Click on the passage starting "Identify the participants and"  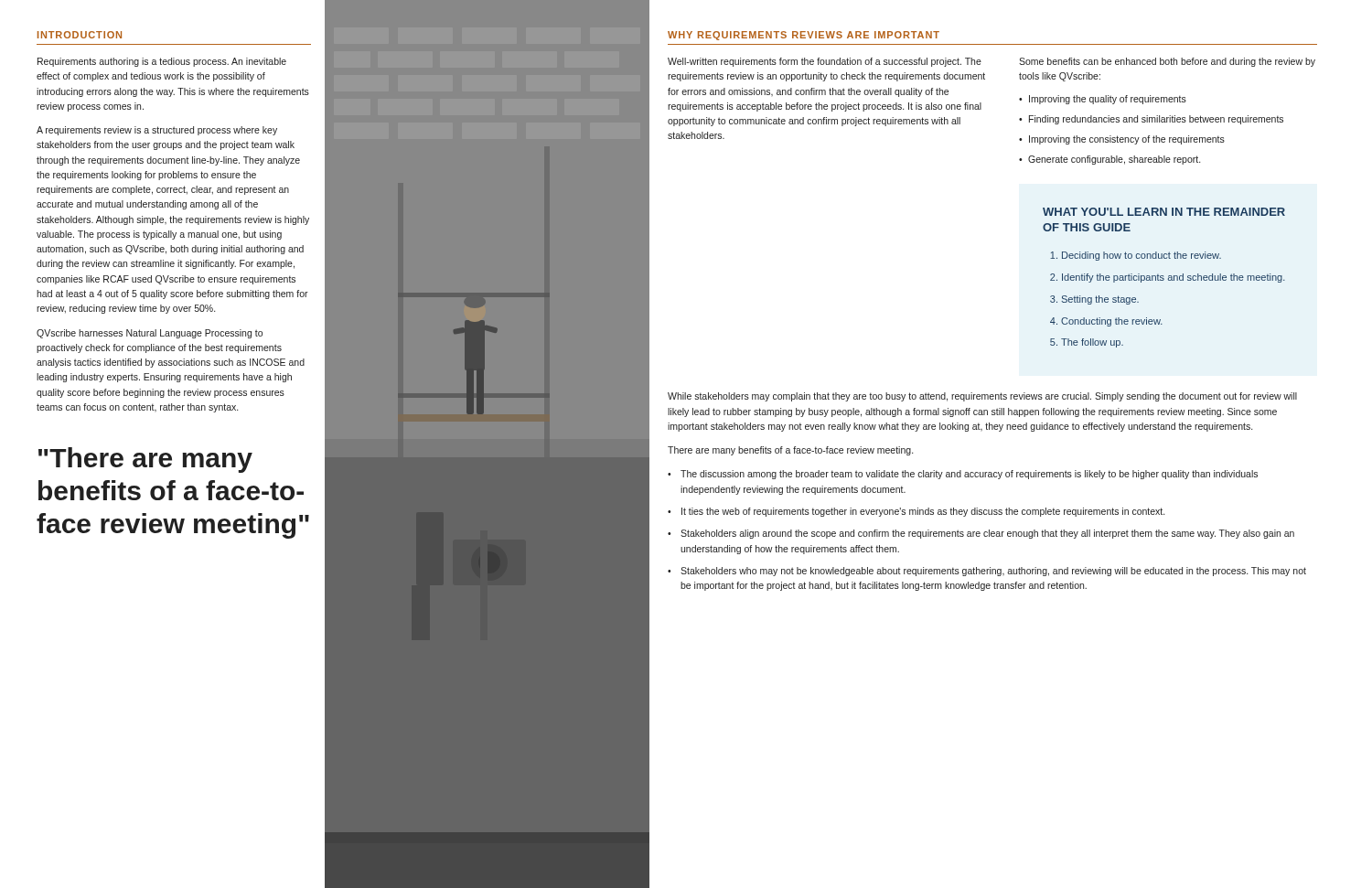[x=1173, y=277]
